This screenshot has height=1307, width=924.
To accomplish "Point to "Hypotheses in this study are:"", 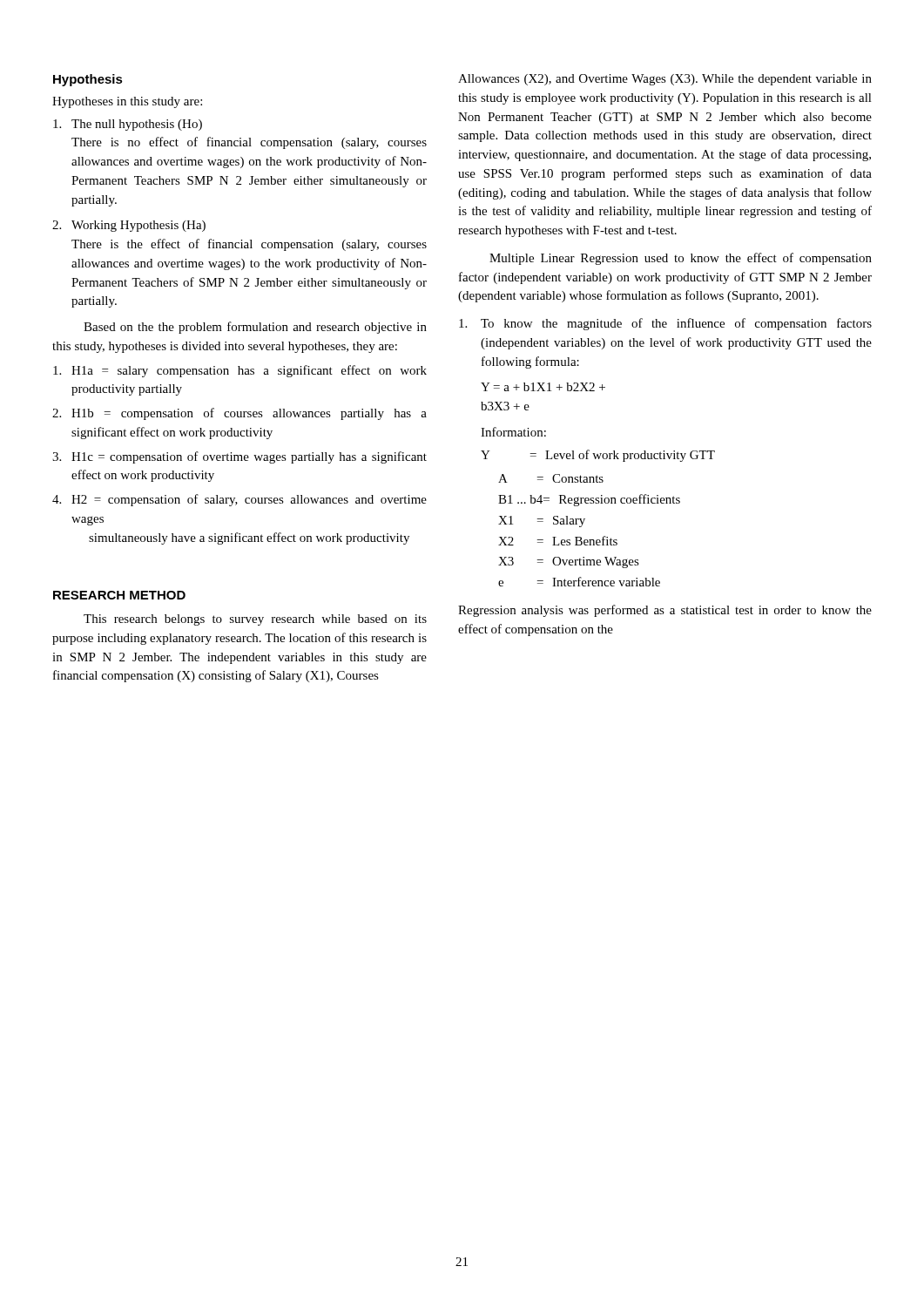I will tap(128, 101).
